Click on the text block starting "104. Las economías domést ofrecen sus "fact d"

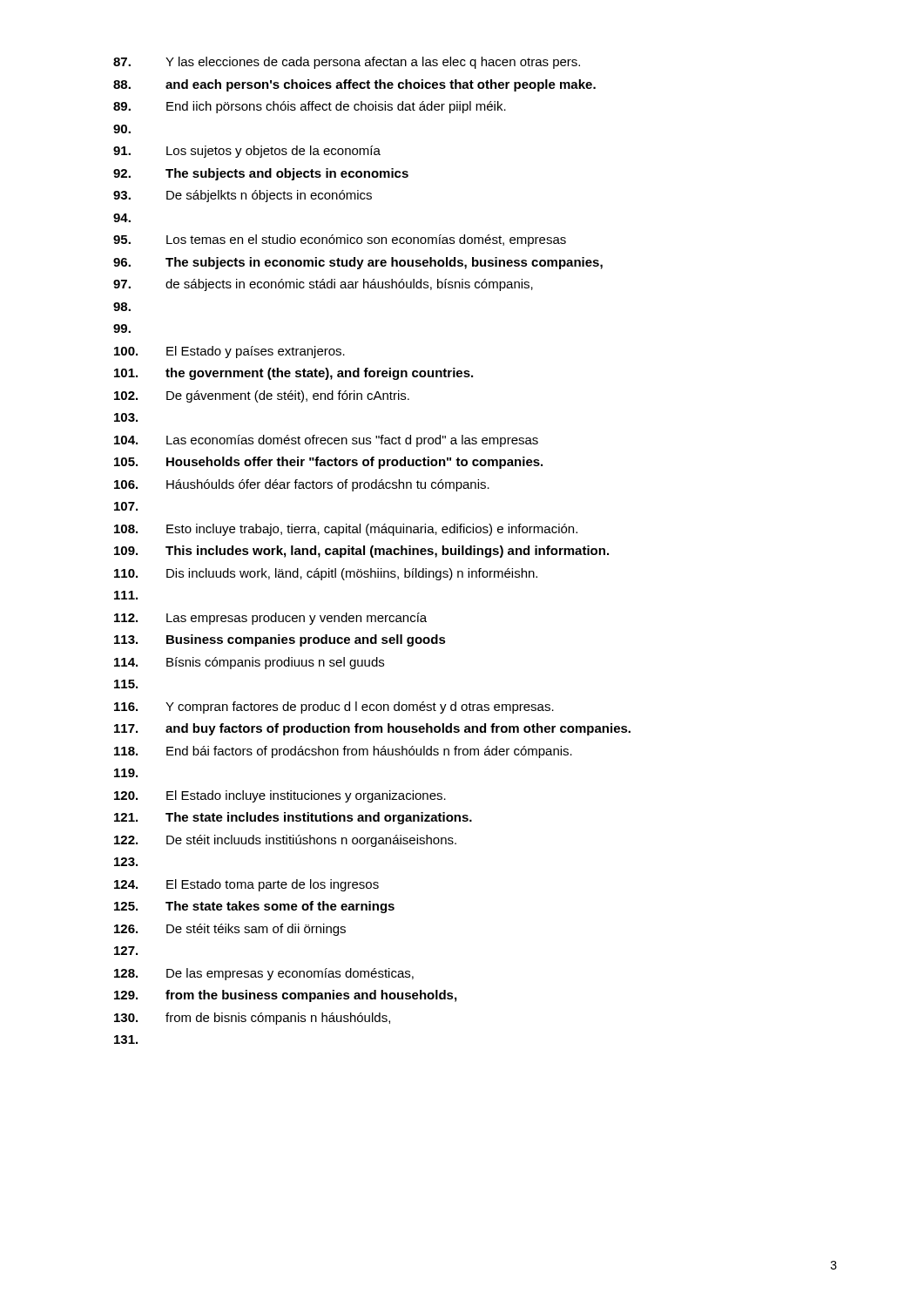[x=475, y=440]
